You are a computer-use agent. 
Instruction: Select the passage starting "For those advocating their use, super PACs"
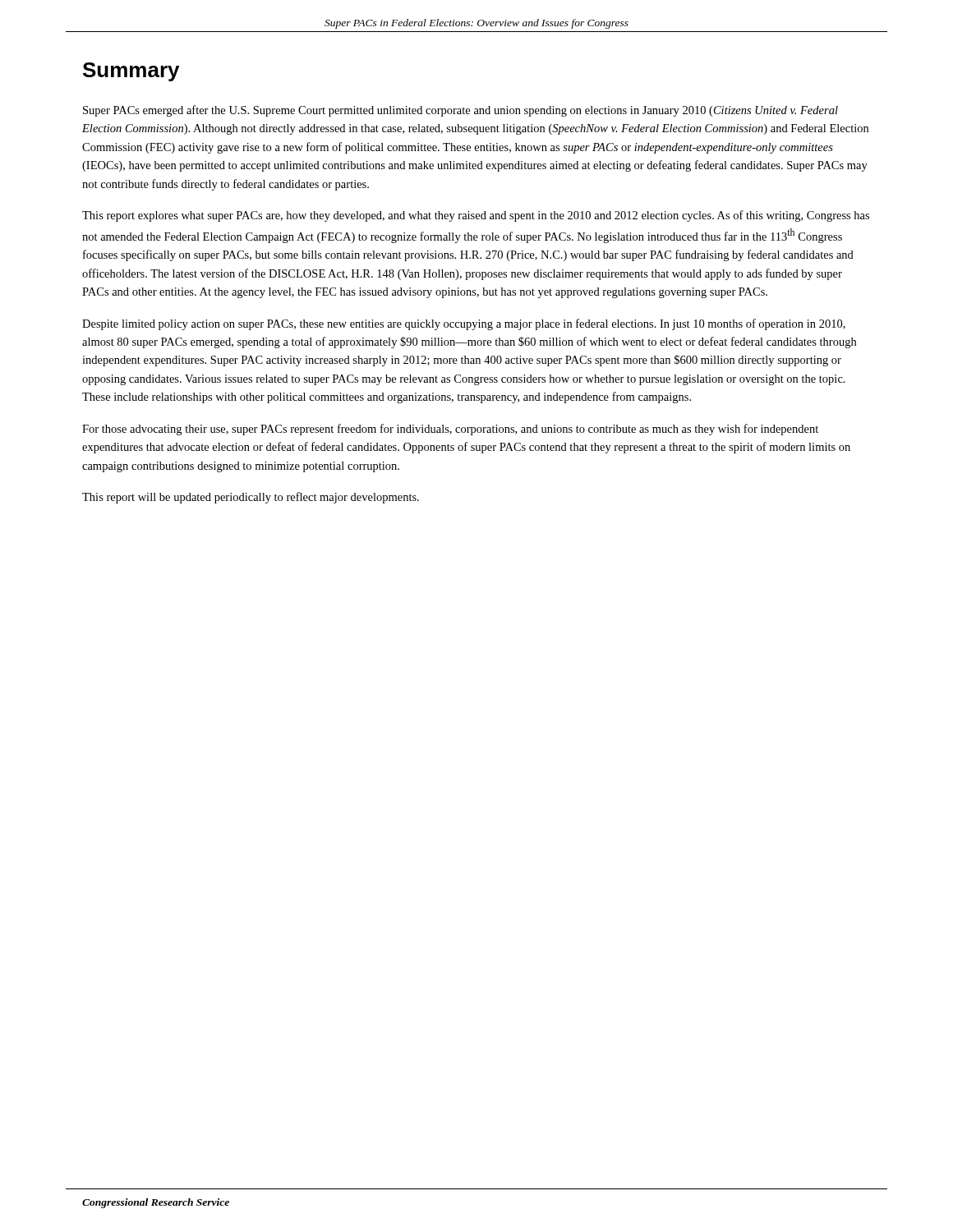(x=466, y=447)
